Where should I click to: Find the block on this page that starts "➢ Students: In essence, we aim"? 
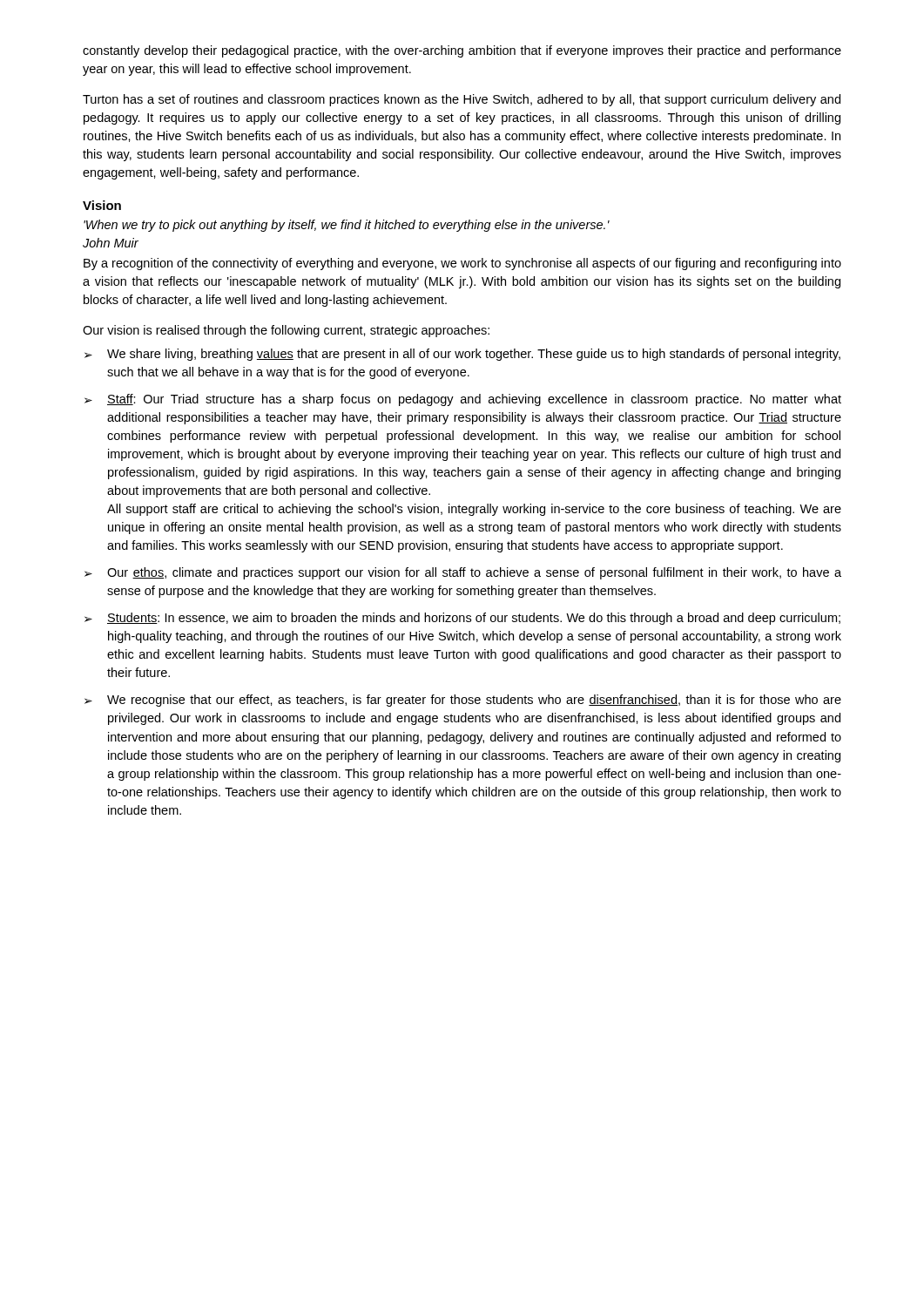(x=462, y=646)
